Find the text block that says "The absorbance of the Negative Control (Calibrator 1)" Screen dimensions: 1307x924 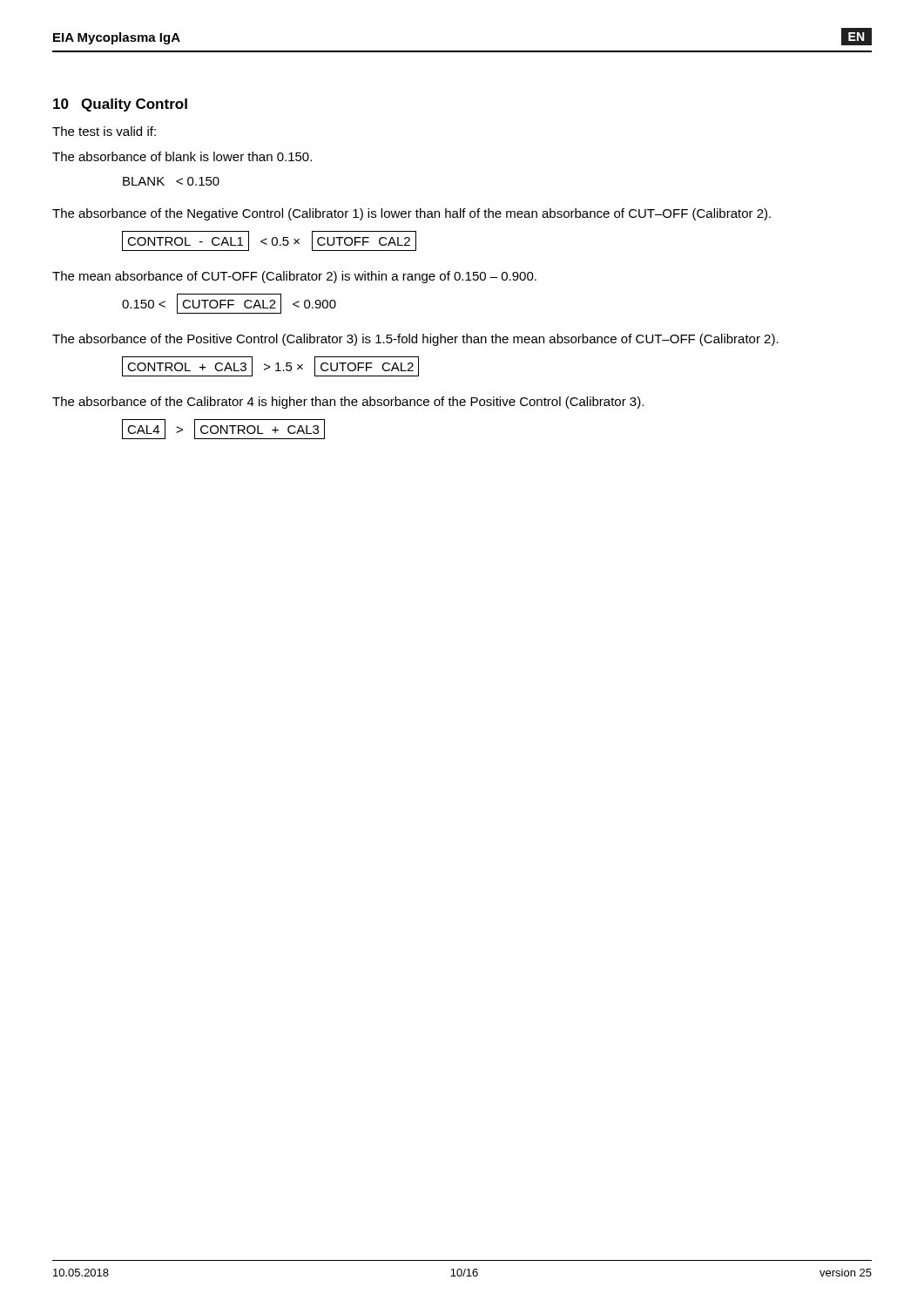412,213
